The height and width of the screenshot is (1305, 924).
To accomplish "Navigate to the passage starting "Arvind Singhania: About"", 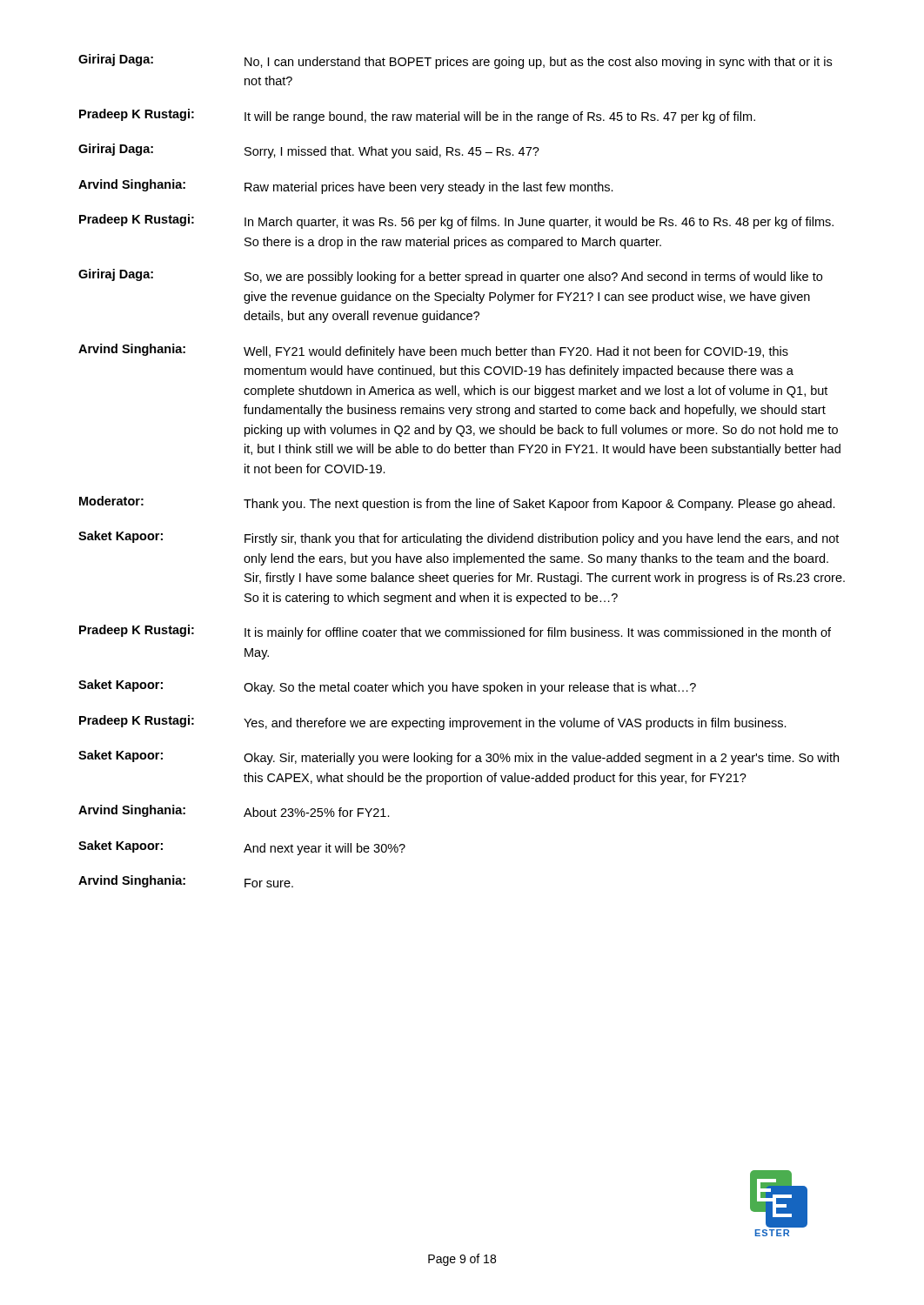I will click(132, 810).
